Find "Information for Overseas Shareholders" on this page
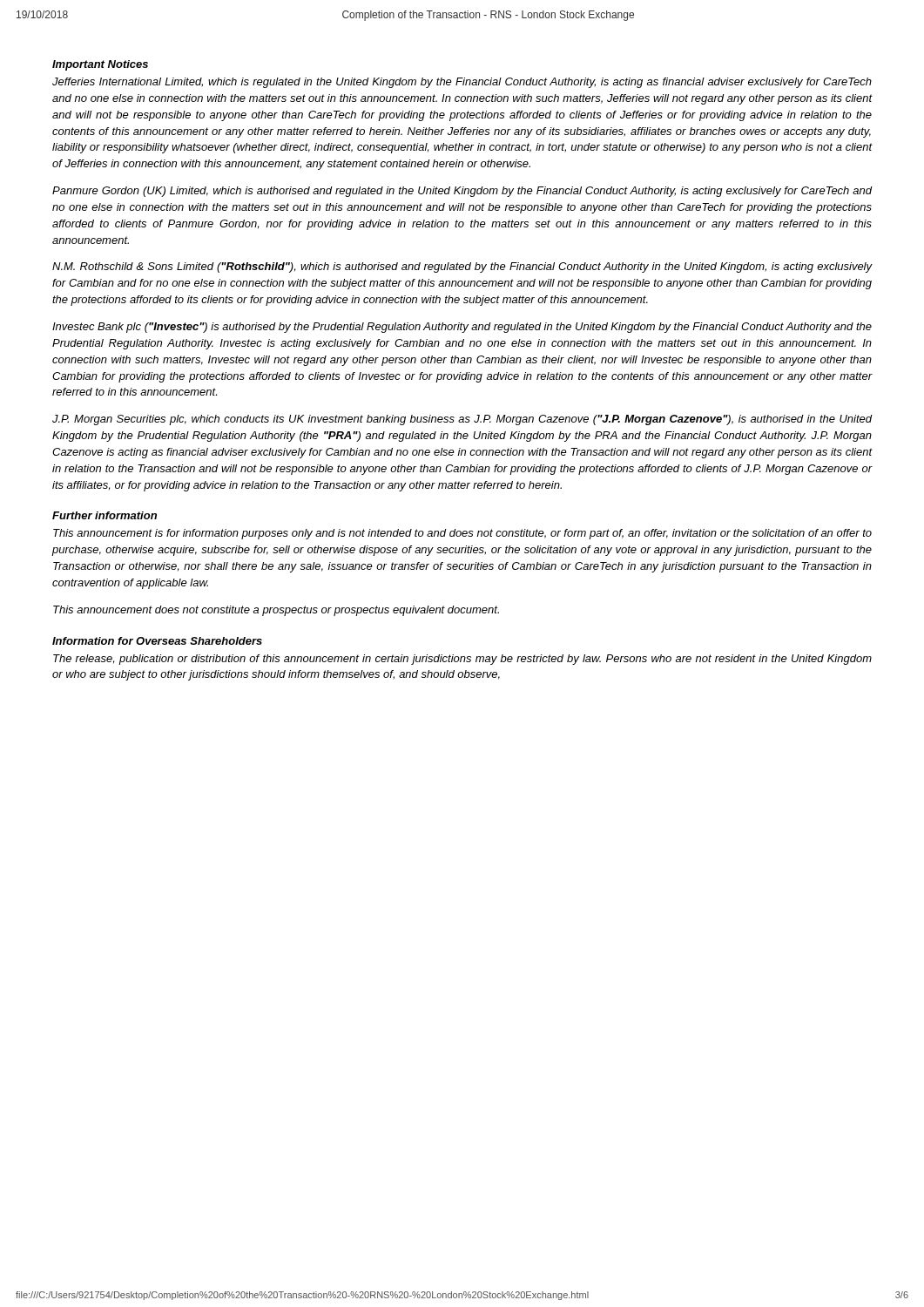This screenshot has height=1307, width=924. [157, 641]
